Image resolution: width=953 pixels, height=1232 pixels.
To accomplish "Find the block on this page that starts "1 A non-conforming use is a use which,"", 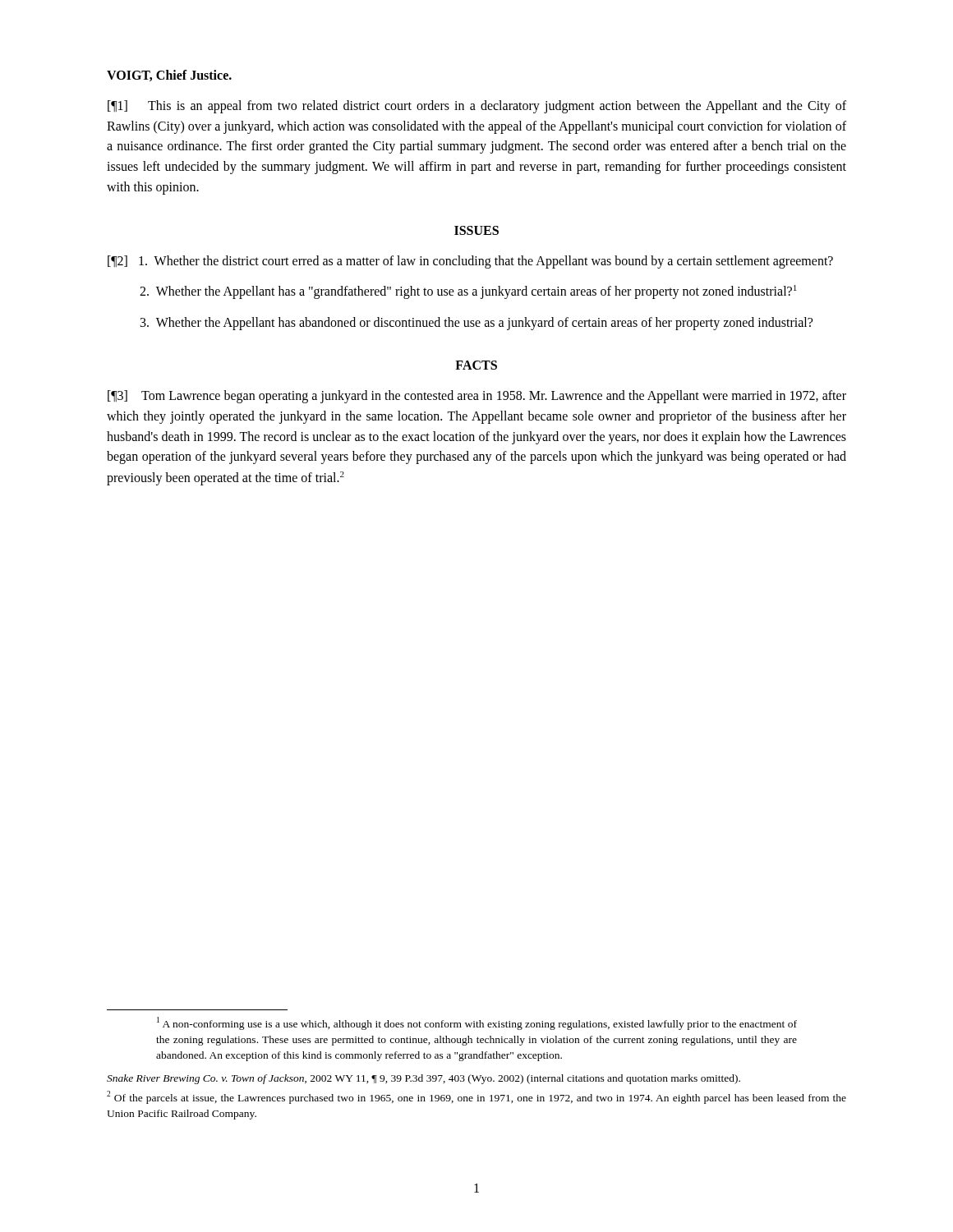I will tap(476, 1039).
